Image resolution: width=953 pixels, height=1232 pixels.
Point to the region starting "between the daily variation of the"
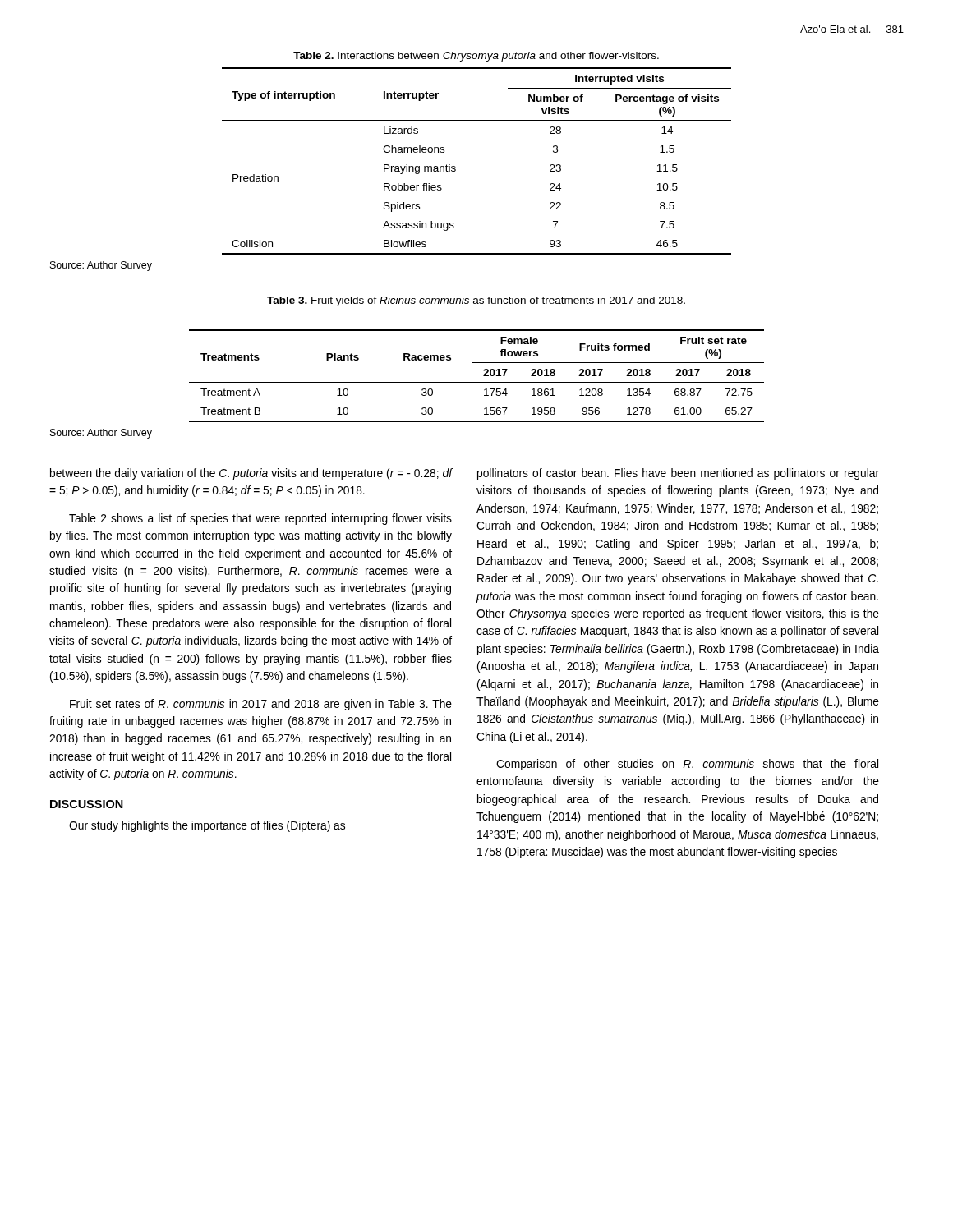click(251, 482)
